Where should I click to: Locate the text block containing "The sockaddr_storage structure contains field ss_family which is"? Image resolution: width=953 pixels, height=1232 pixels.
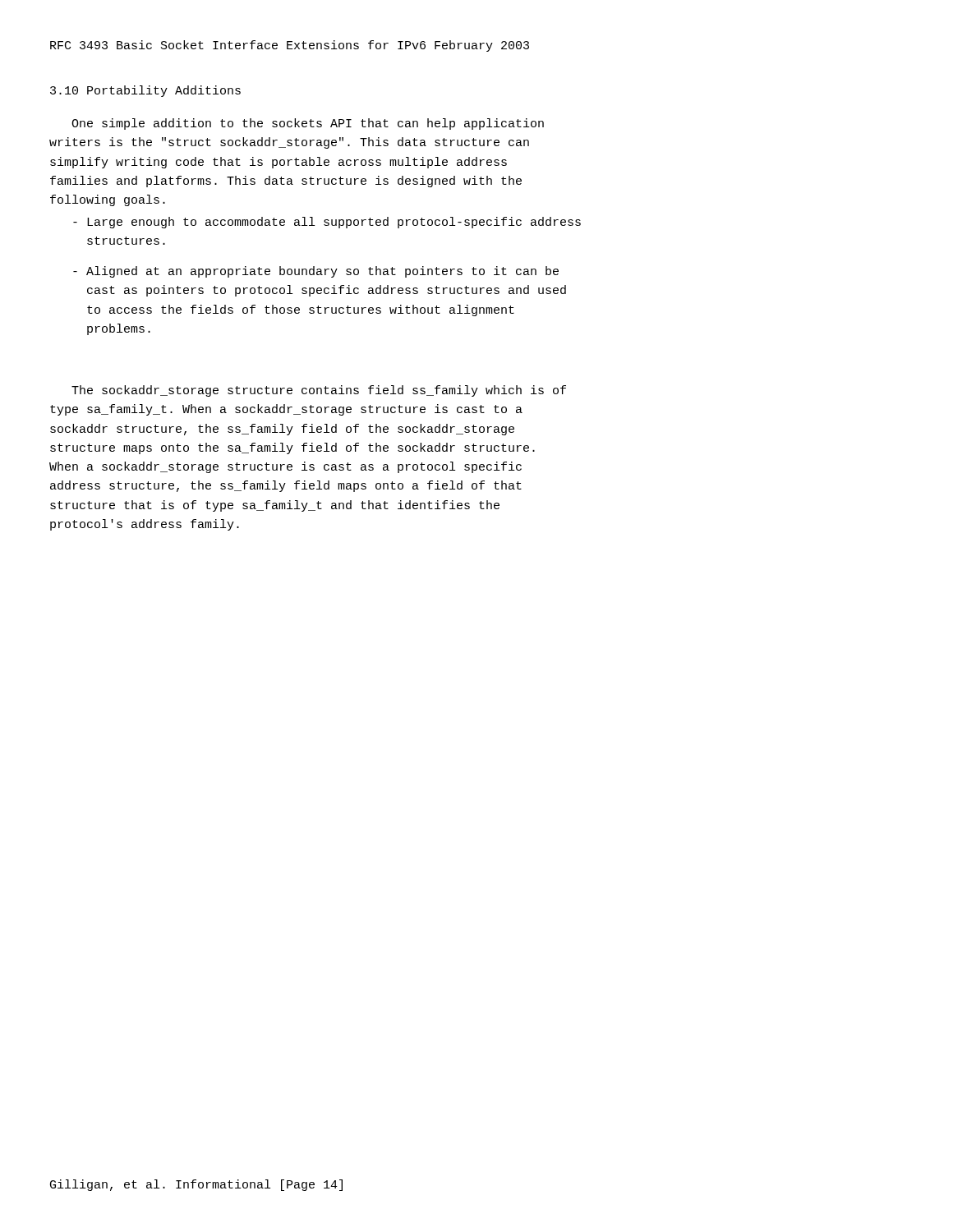coord(476,458)
